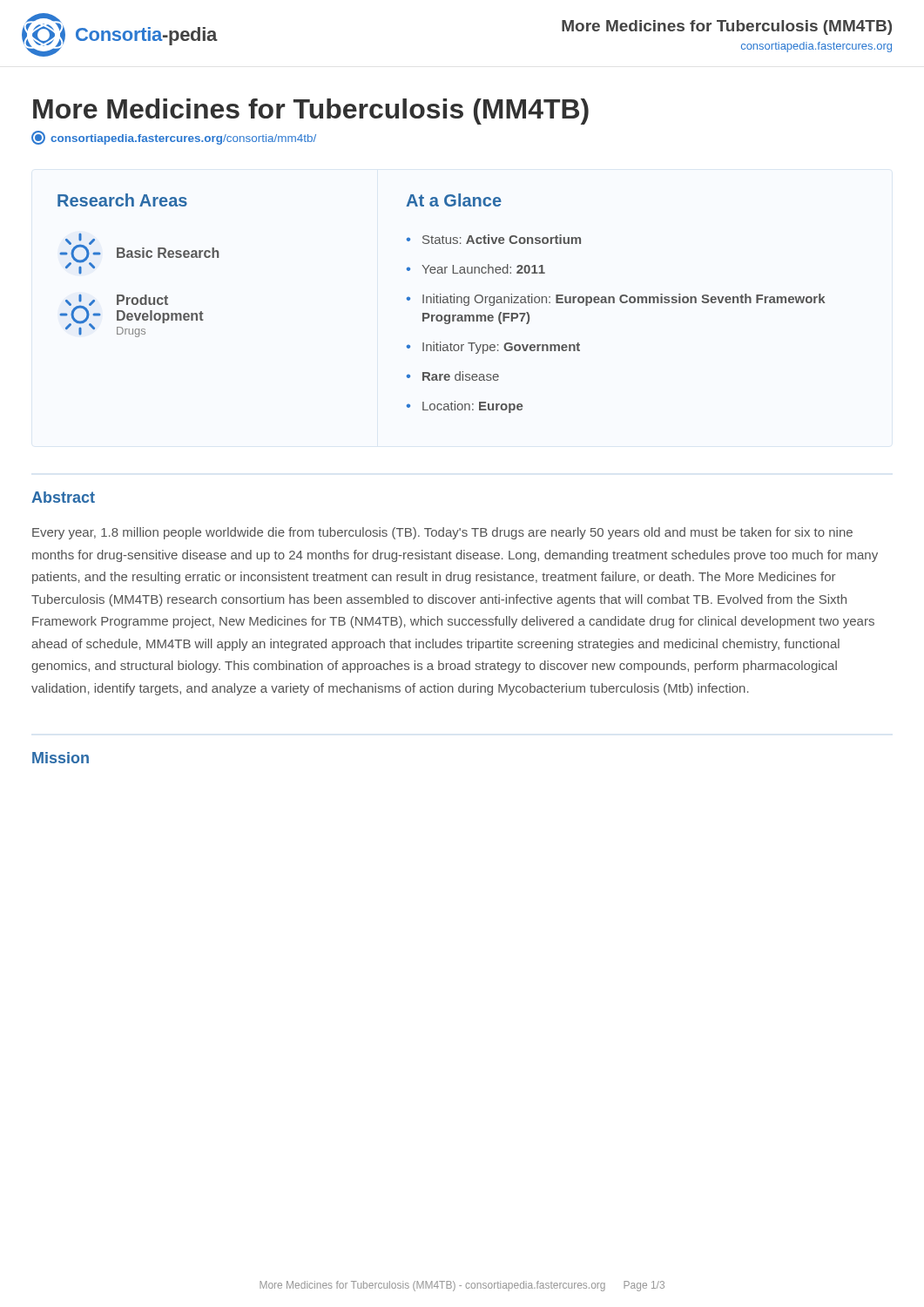Screen dimensions: 1307x924
Task: Locate the text starting "Research Areas"
Action: (122, 200)
